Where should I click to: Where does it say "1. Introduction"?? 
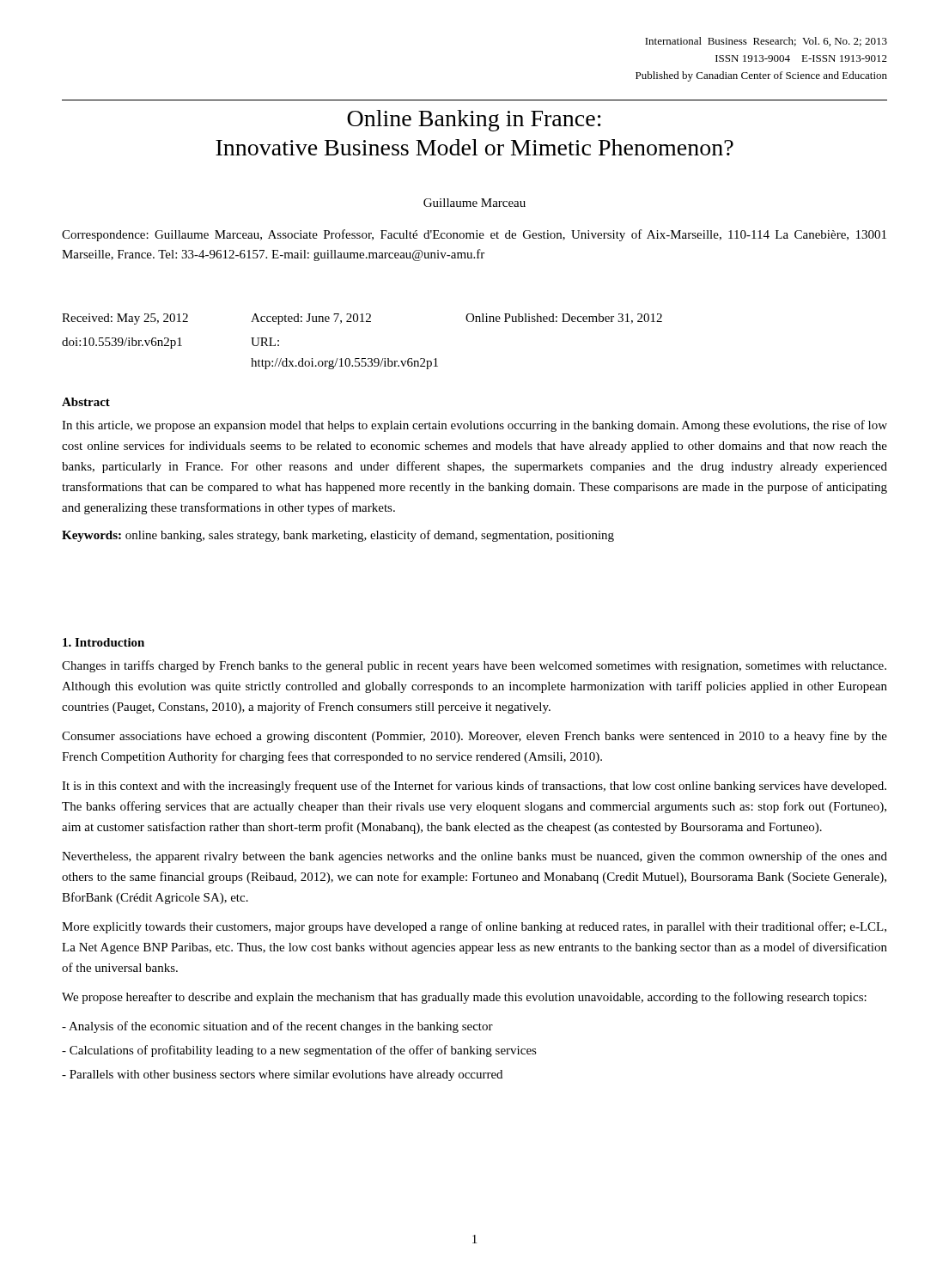103,642
